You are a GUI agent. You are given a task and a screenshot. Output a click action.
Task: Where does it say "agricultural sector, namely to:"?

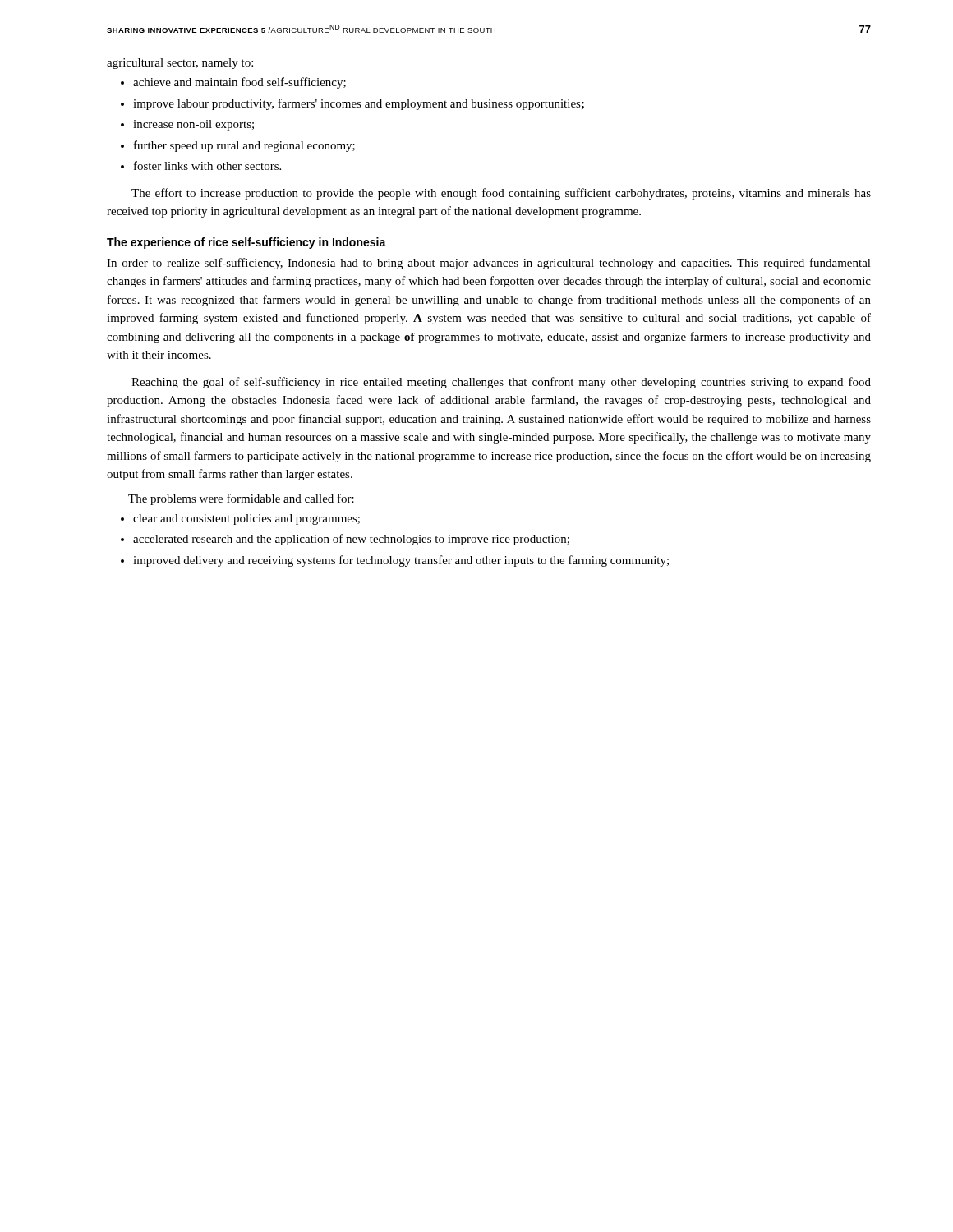(180, 62)
